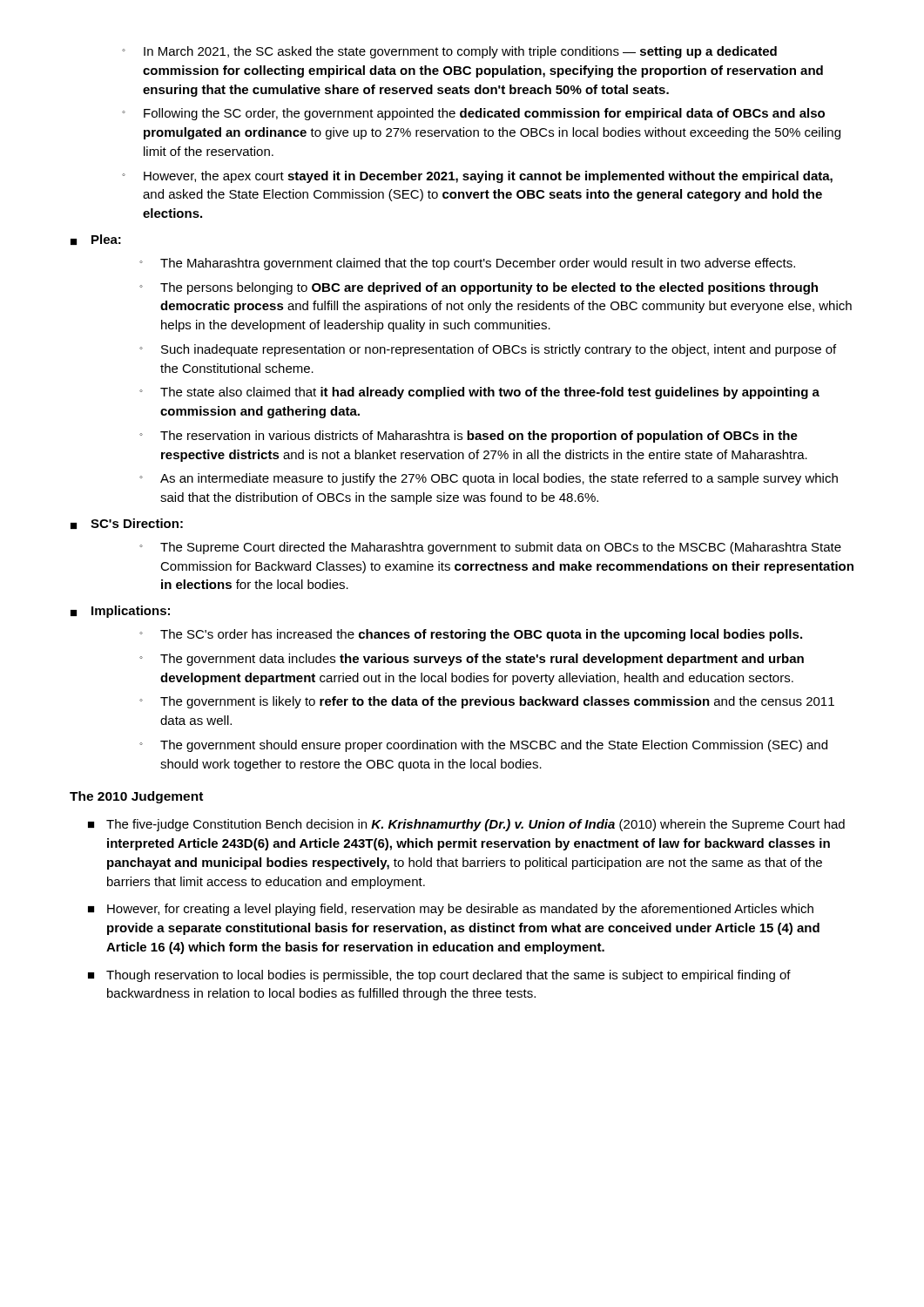Click on the list item with the text "◦ As an intermediate measure to"

click(x=497, y=488)
